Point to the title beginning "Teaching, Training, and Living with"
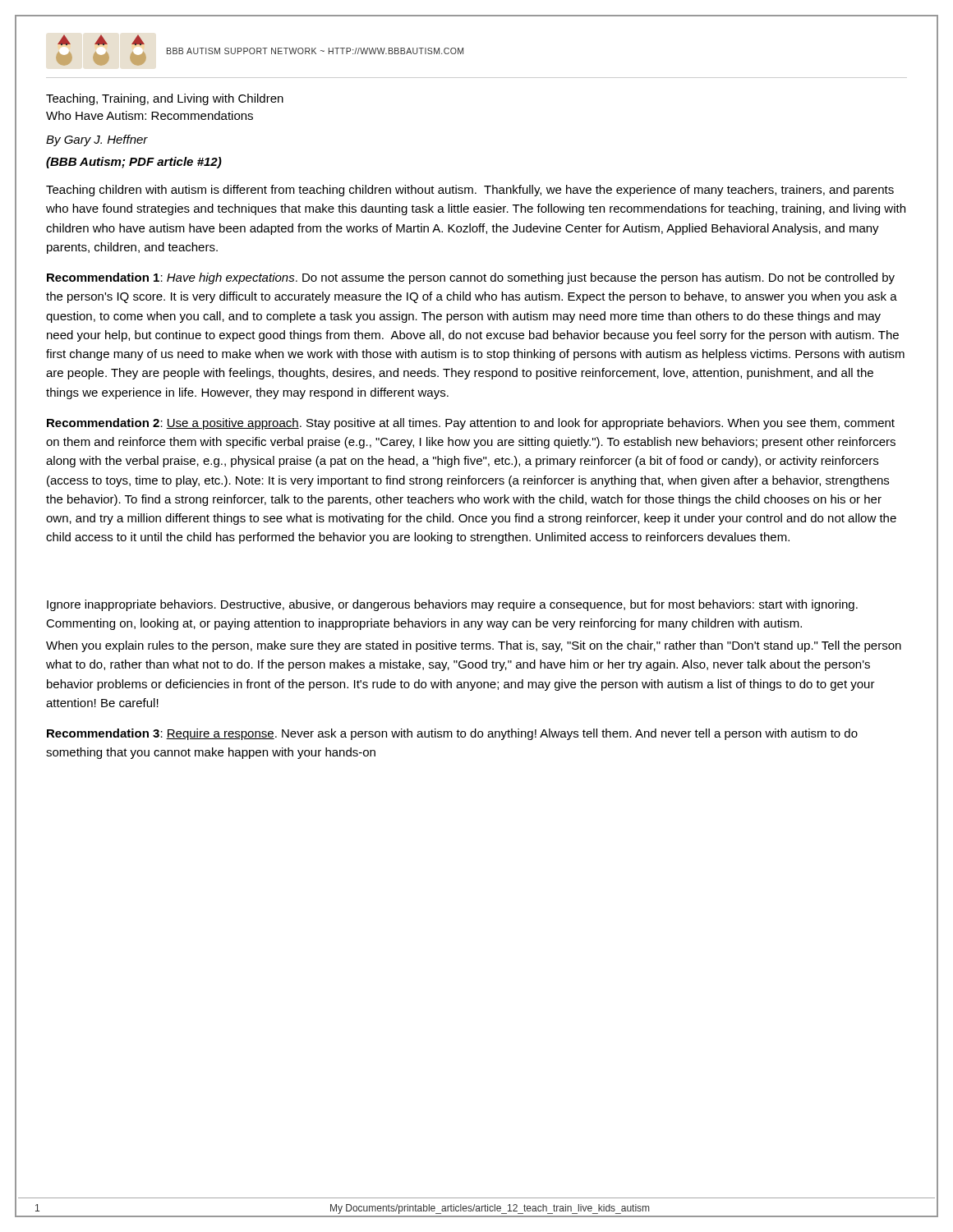The height and width of the screenshot is (1232, 953). pyautogui.click(x=165, y=107)
